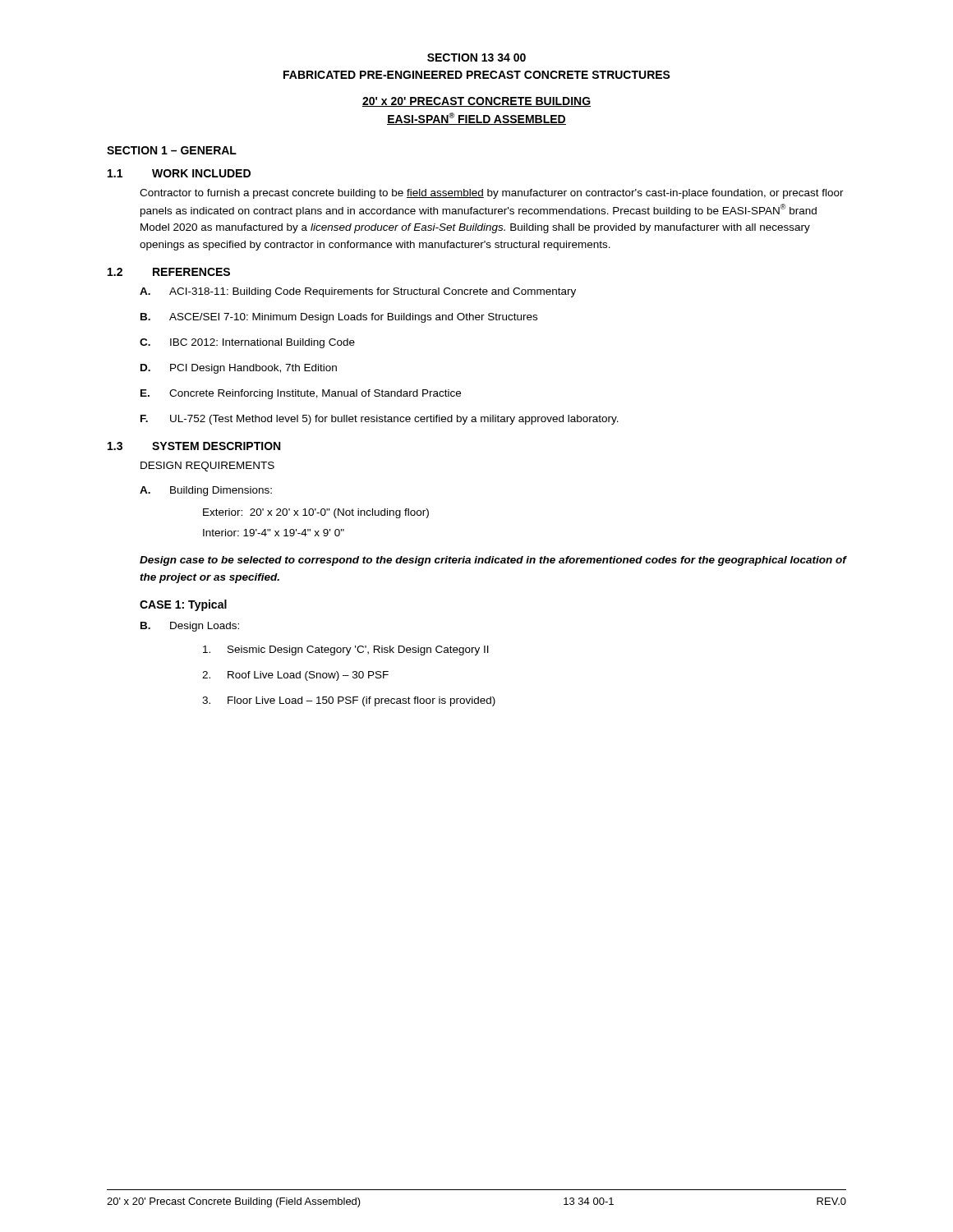
Task: Point to the region starting "A. ACI-318-11: Building Code Requirements for Structural Concrete"
Action: pyautogui.click(x=493, y=292)
